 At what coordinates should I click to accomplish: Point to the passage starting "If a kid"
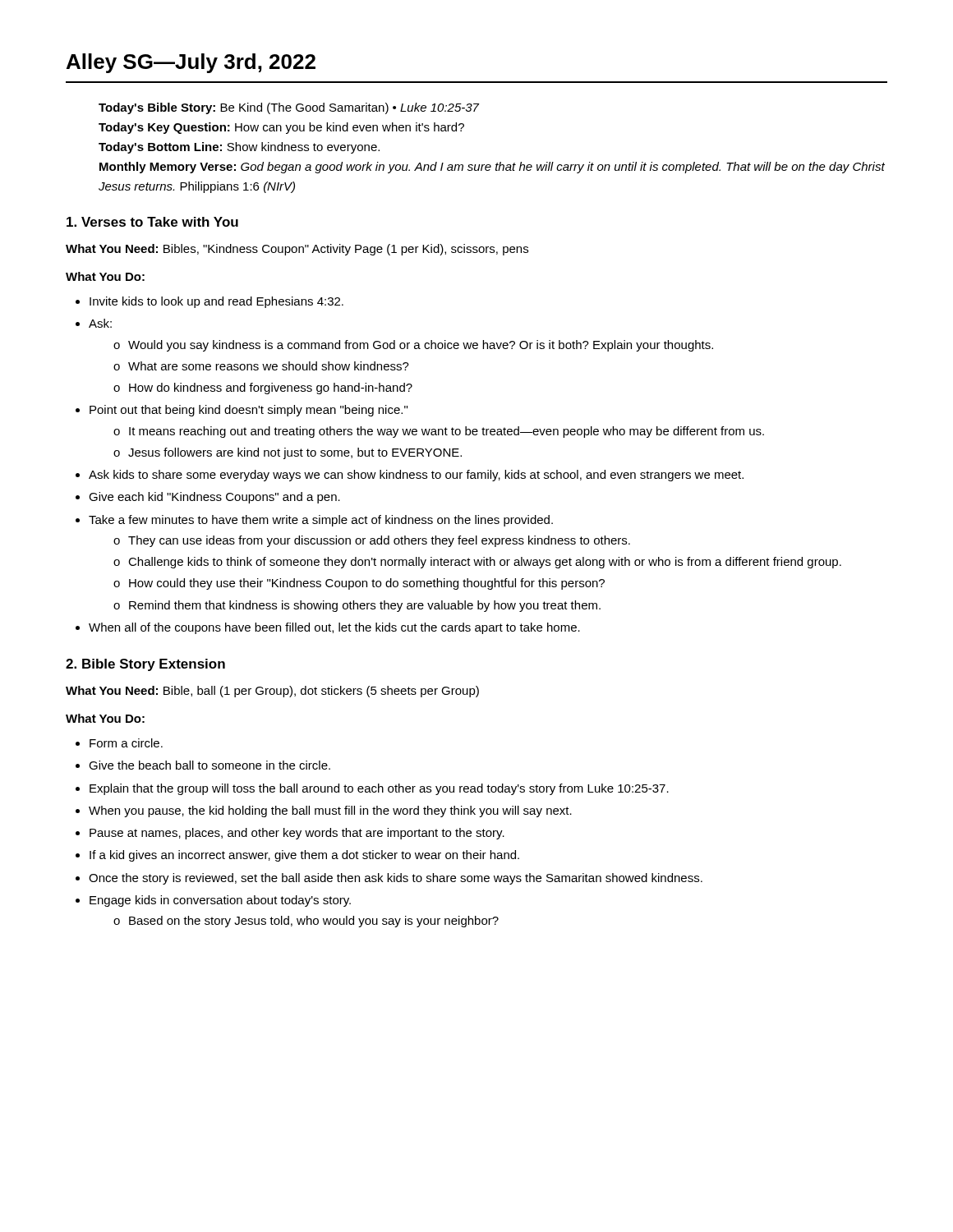pos(304,855)
